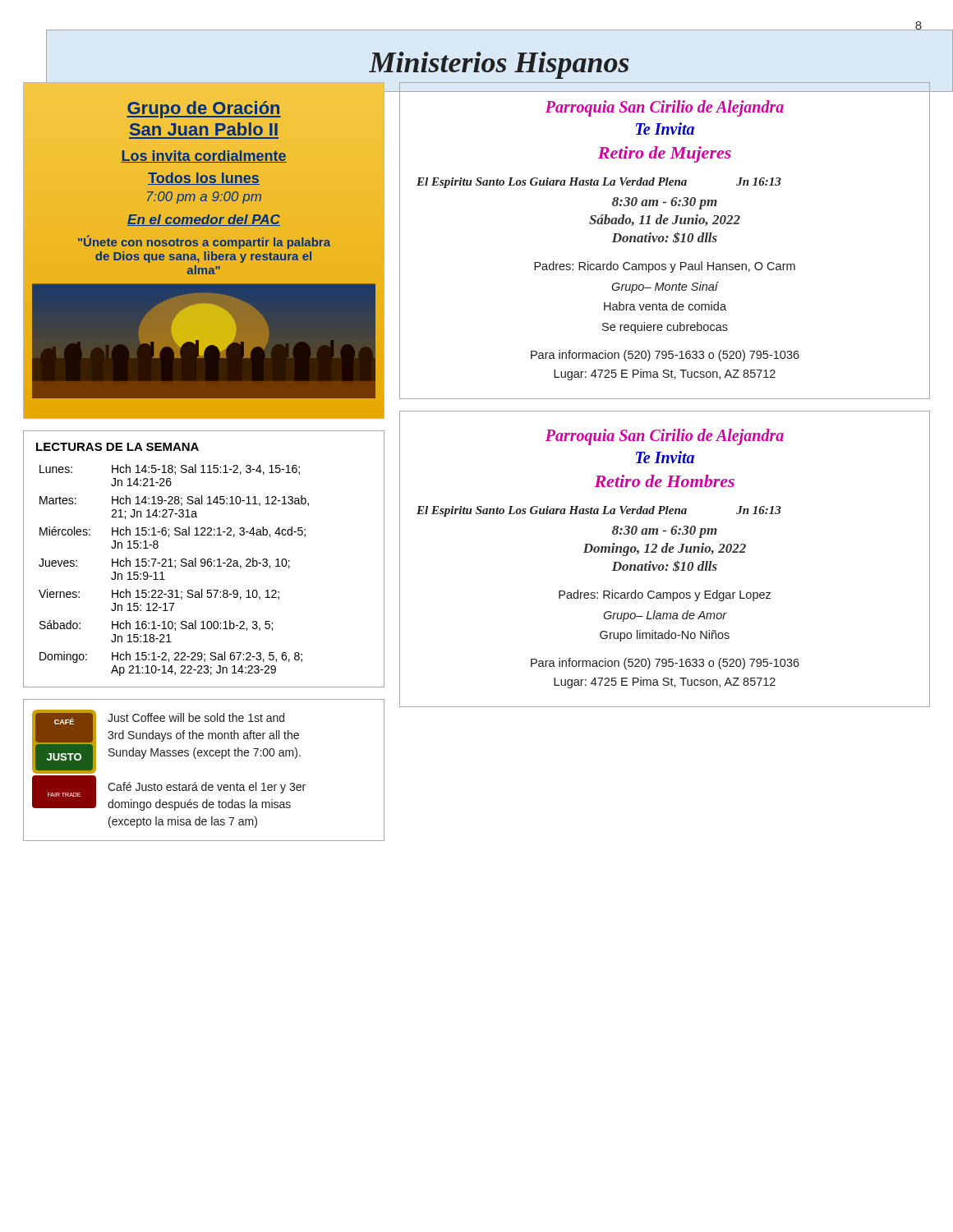
Task: Find "Ministerios Hispanos" on this page
Action: [500, 62]
